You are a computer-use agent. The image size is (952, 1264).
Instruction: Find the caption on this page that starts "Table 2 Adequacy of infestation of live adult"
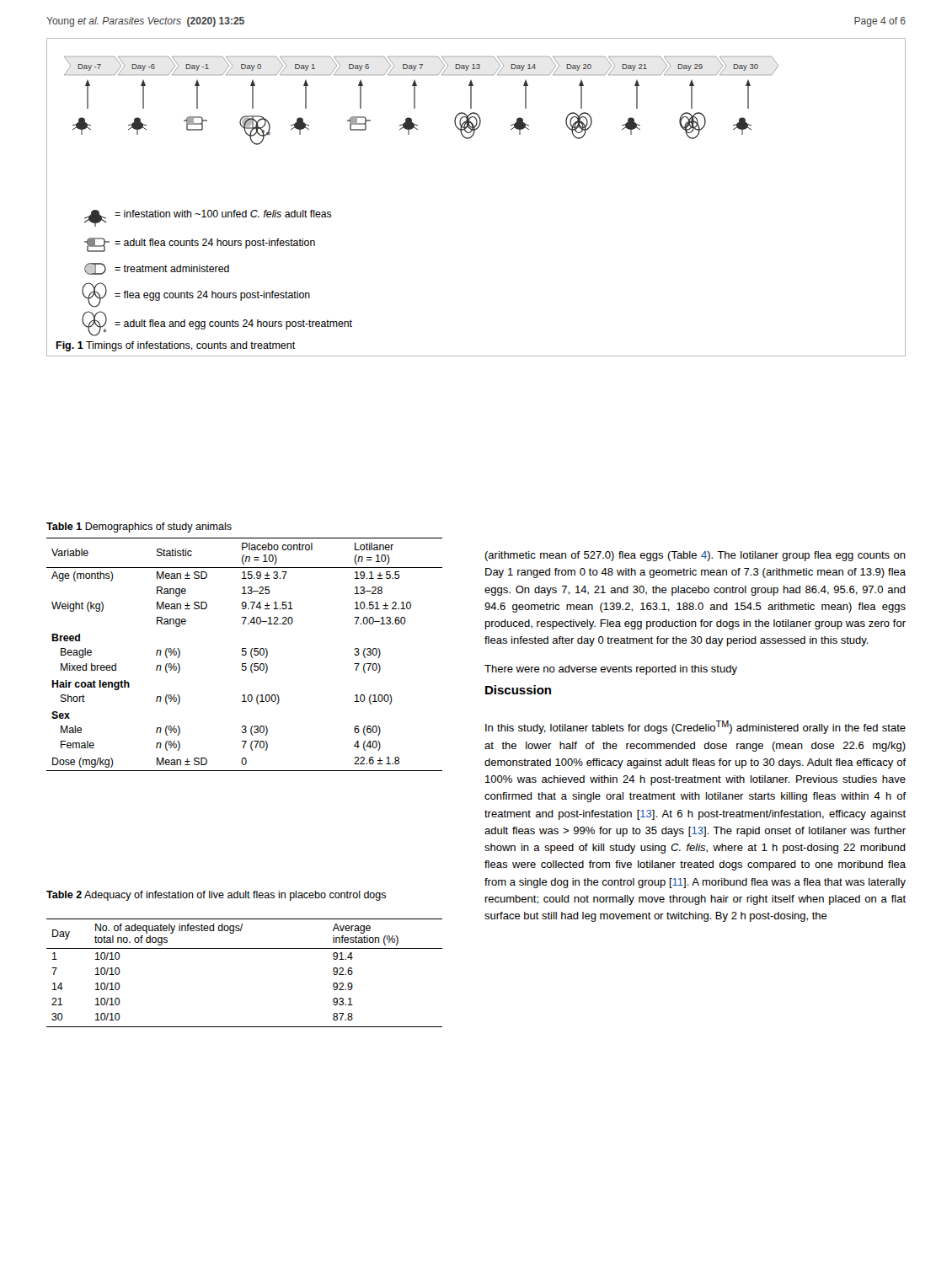click(216, 895)
